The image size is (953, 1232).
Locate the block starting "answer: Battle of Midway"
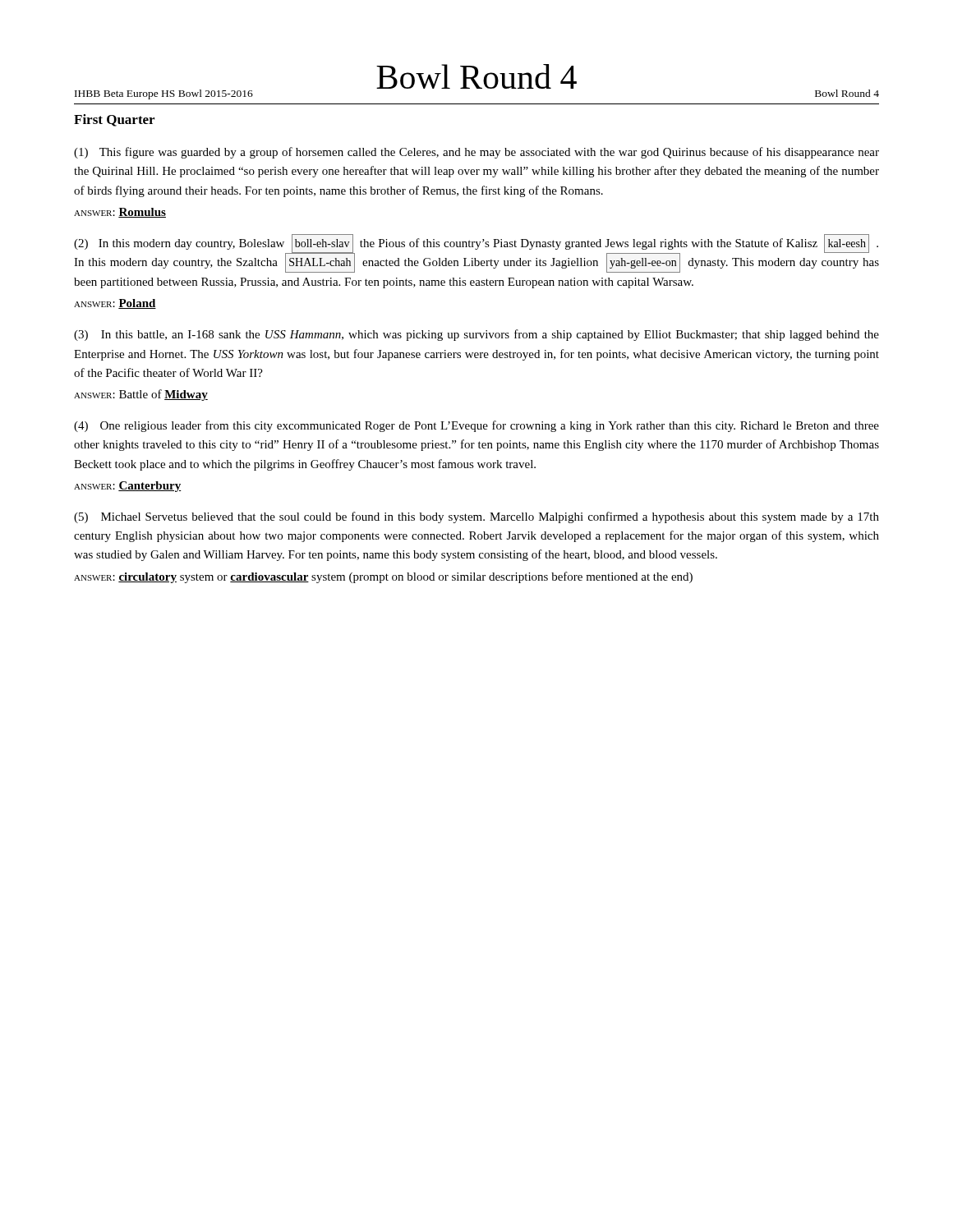tap(141, 394)
